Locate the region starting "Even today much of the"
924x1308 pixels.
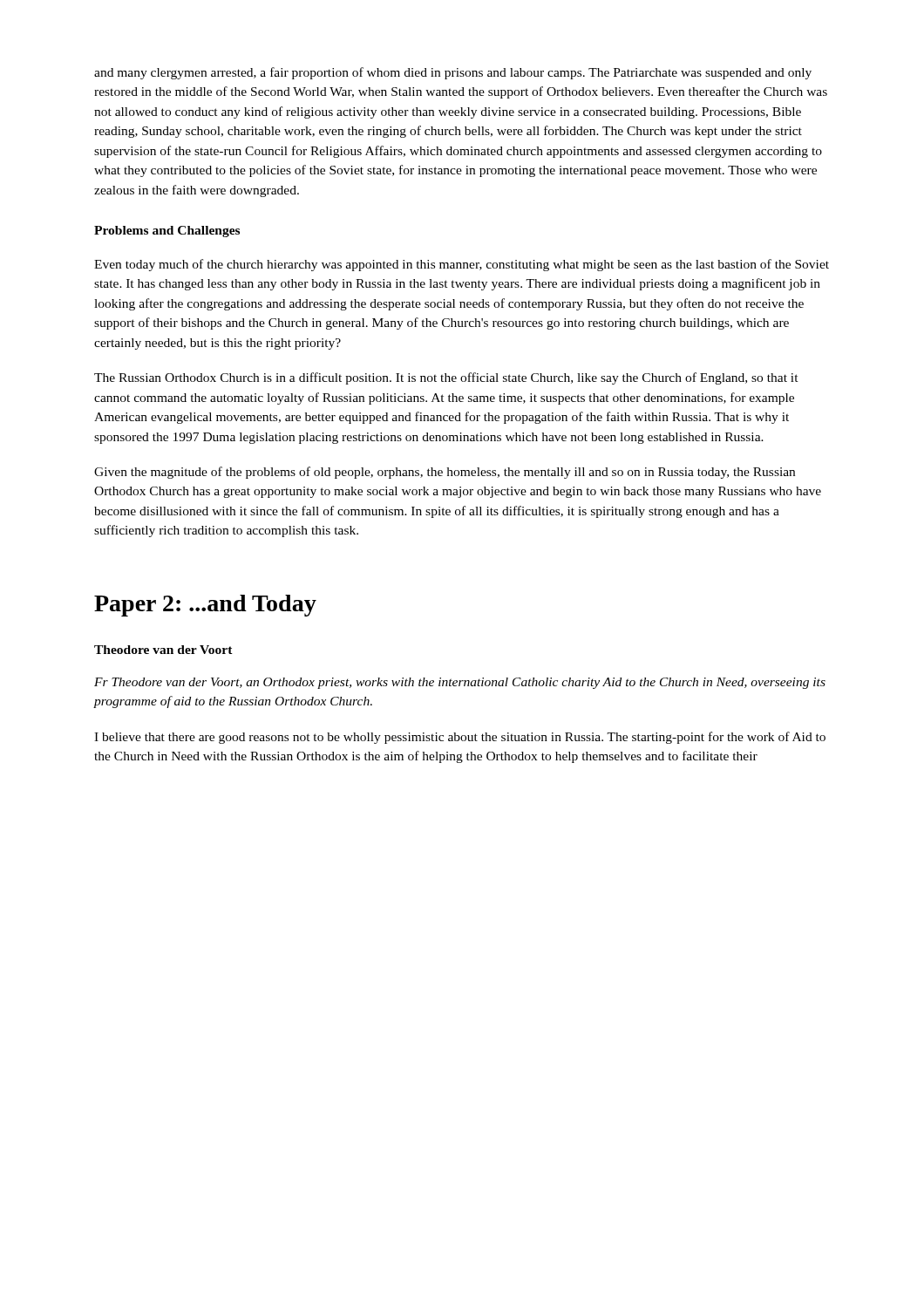(x=462, y=303)
